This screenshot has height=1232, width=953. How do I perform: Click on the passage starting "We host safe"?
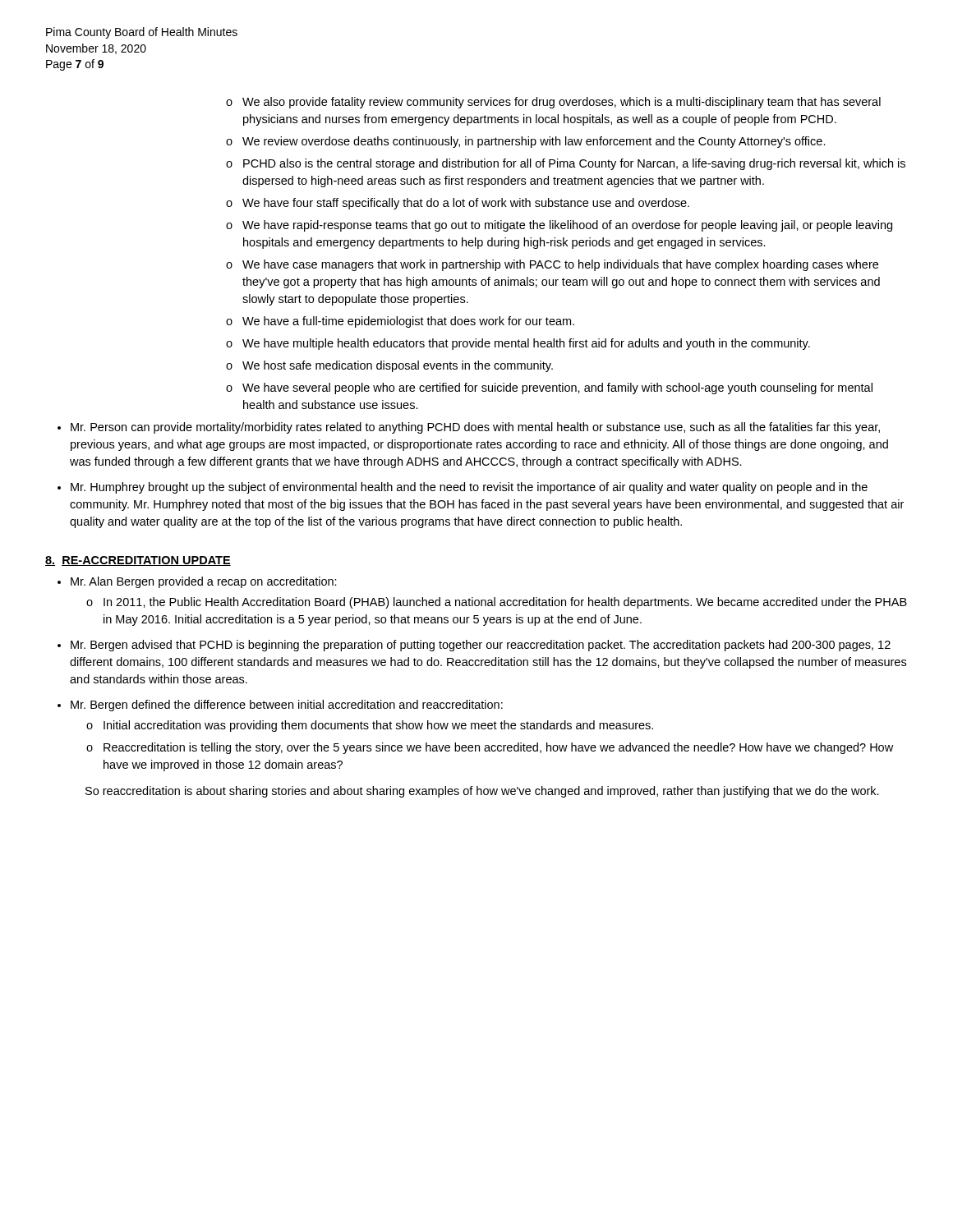[x=398, y=366]
